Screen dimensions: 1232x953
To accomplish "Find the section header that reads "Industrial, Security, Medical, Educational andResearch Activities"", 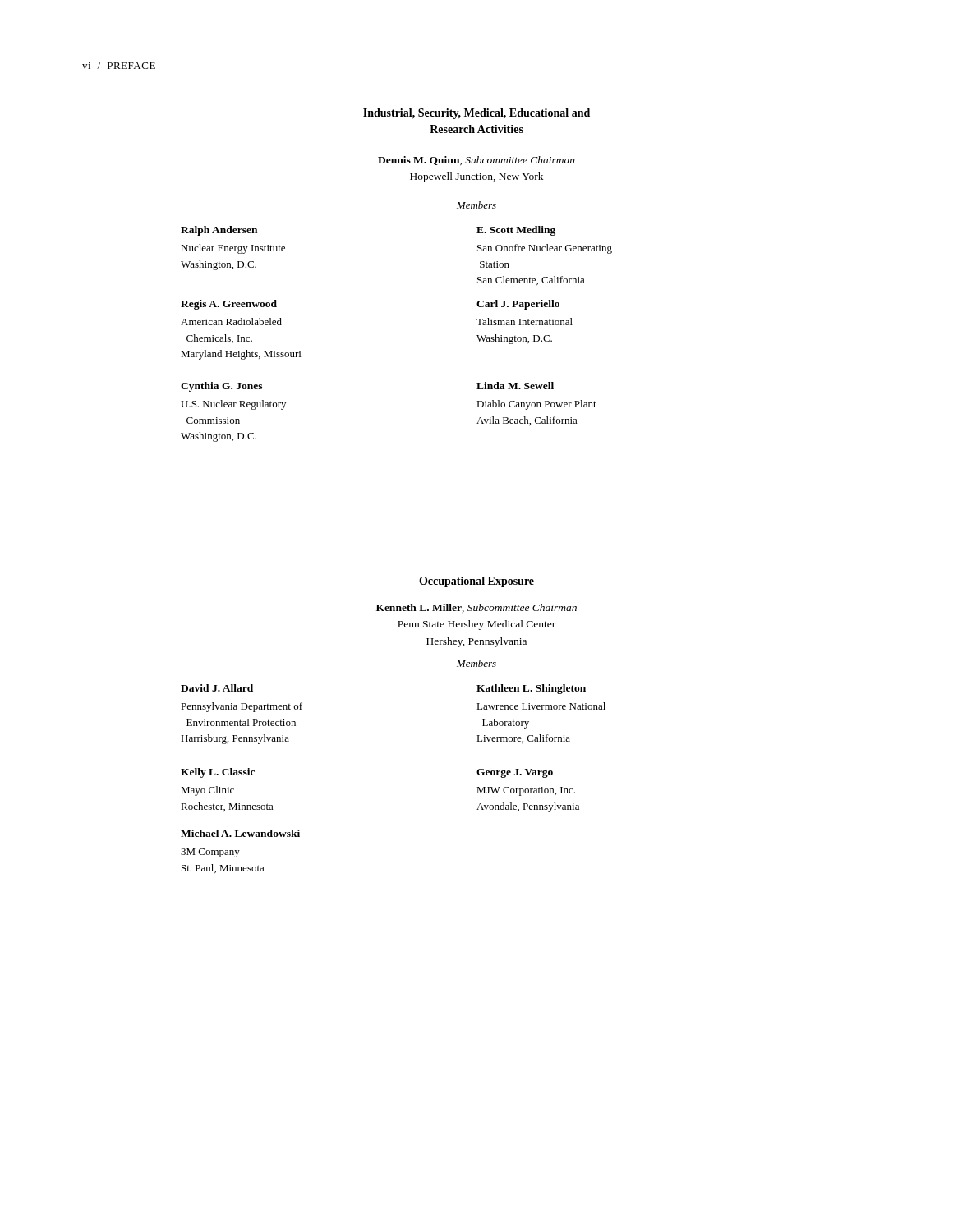I will [476, 121].
